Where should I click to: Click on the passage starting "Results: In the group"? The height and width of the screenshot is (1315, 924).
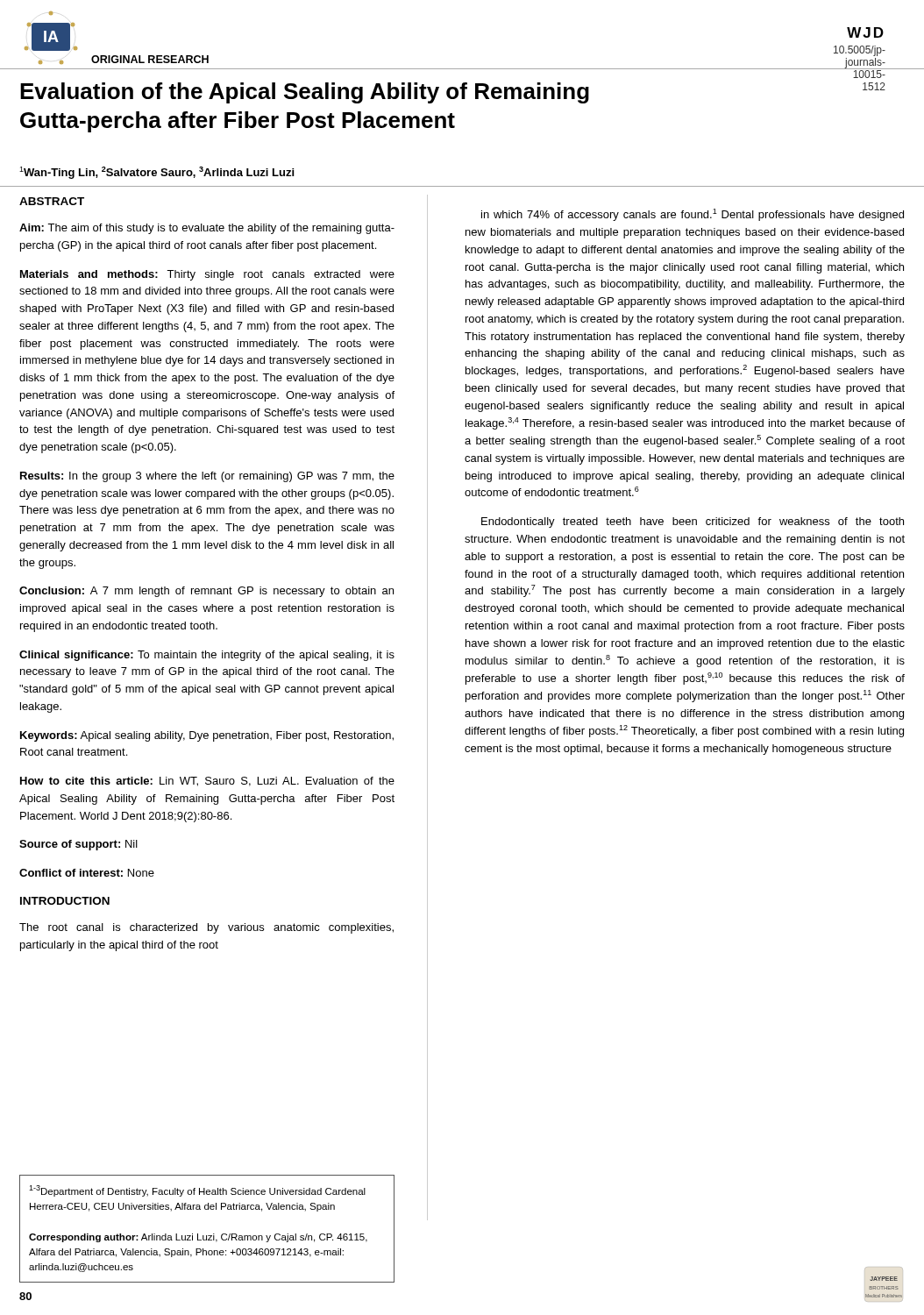point(207,519)
